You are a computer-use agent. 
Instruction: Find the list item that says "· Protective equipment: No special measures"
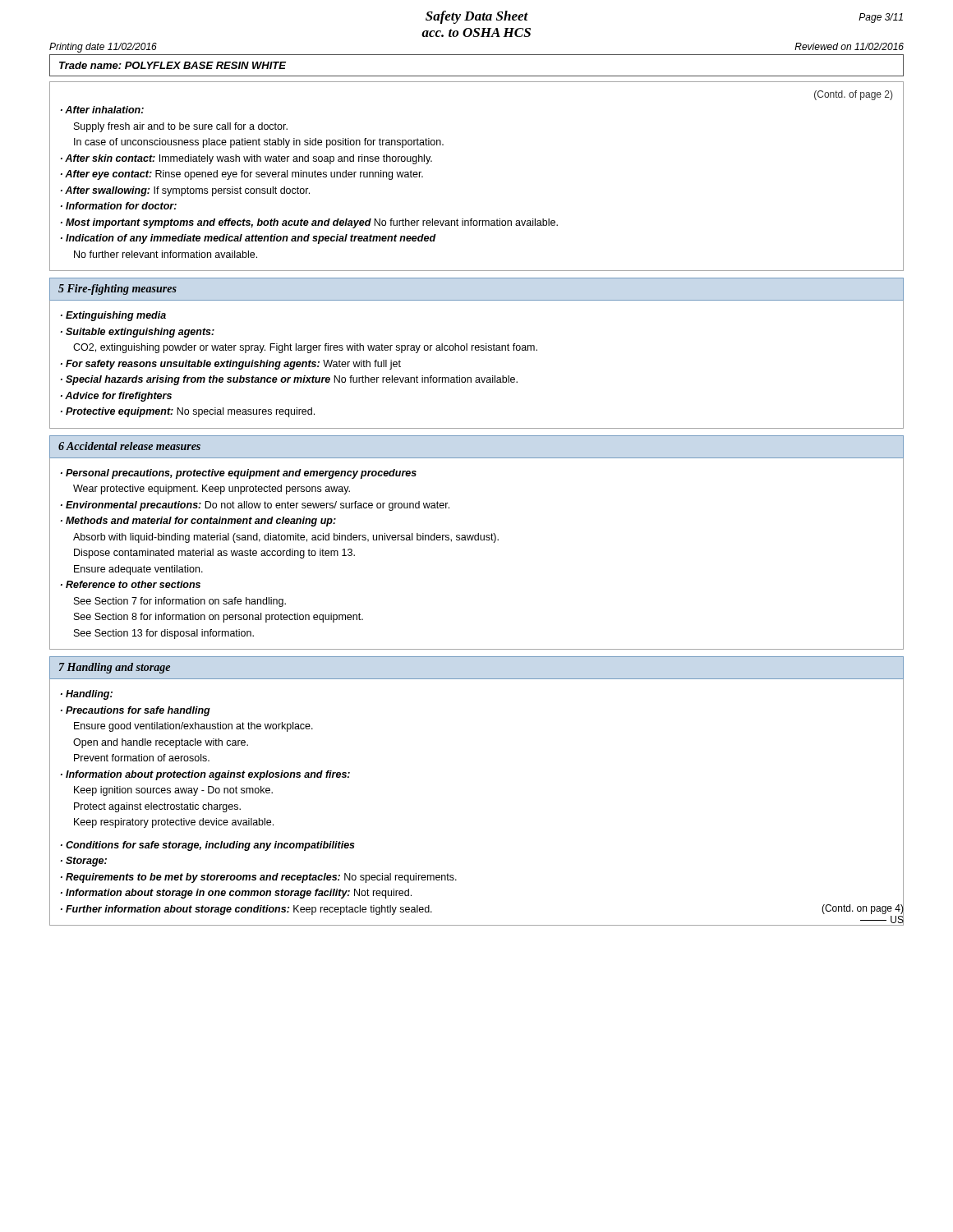(x=188, y=411)
